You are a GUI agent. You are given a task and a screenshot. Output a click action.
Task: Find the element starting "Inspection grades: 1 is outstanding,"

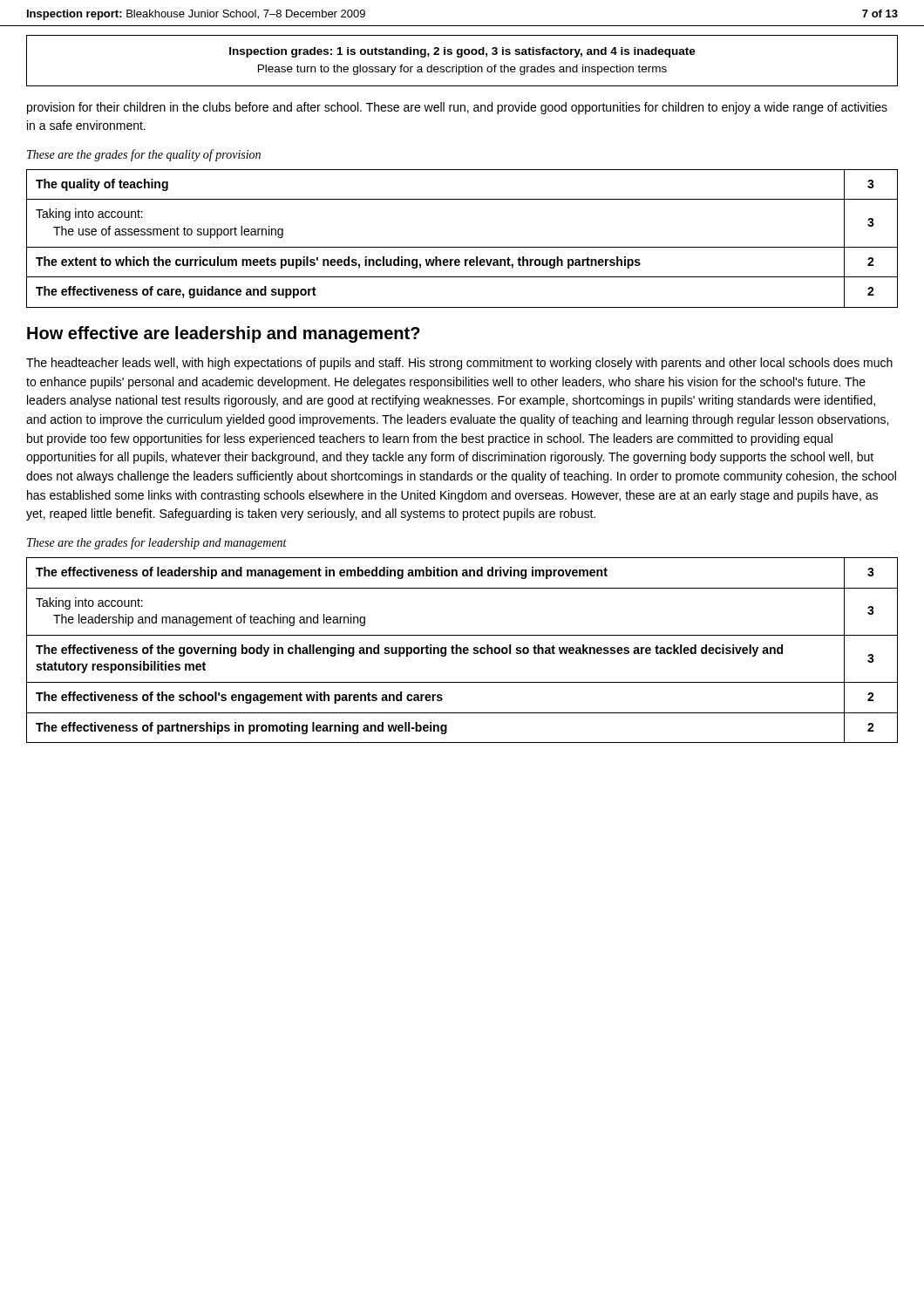[462, 60]
